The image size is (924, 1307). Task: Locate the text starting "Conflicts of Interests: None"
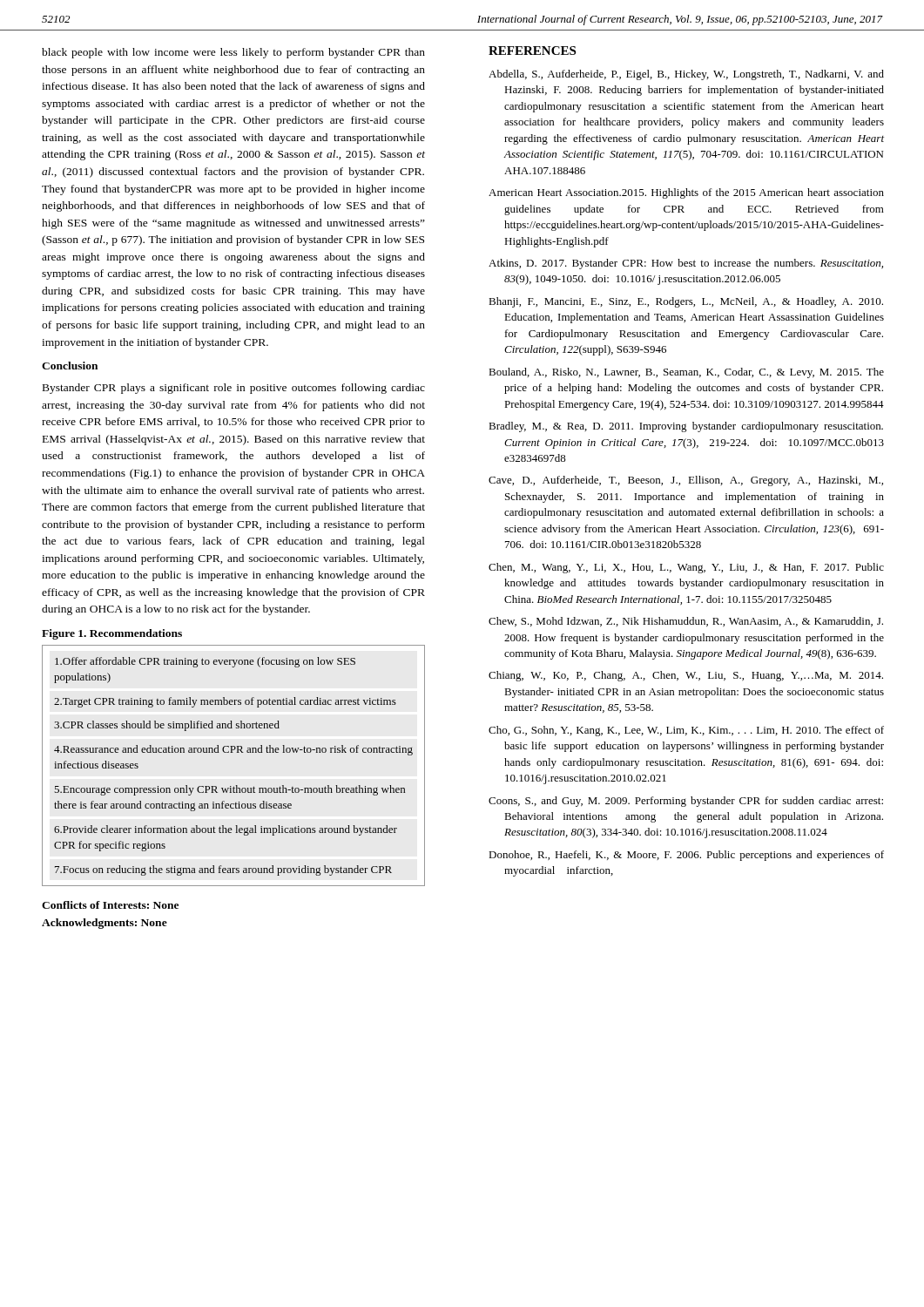pos(110,905)
